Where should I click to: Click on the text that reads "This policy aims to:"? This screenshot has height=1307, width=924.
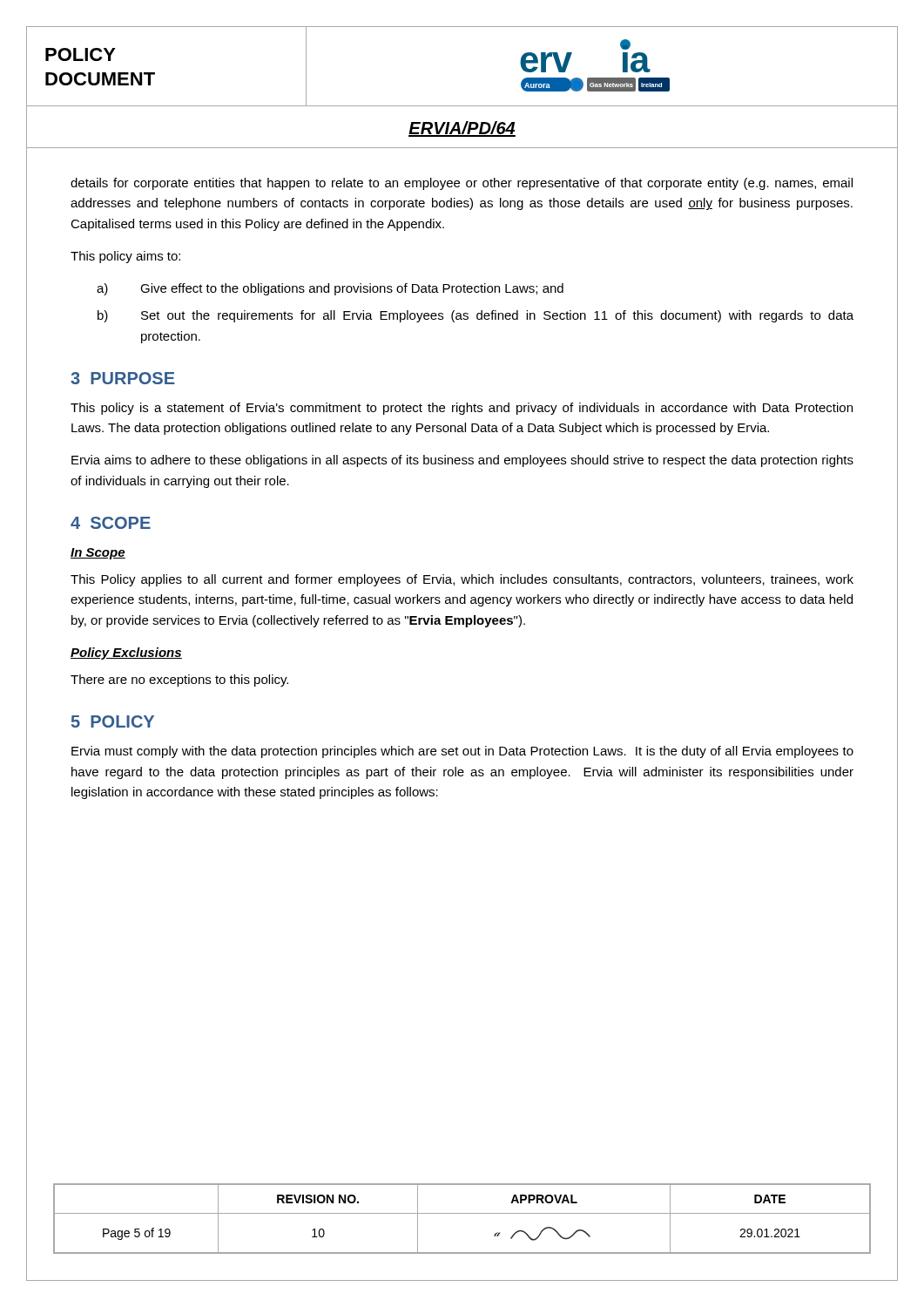click(125, 257)
